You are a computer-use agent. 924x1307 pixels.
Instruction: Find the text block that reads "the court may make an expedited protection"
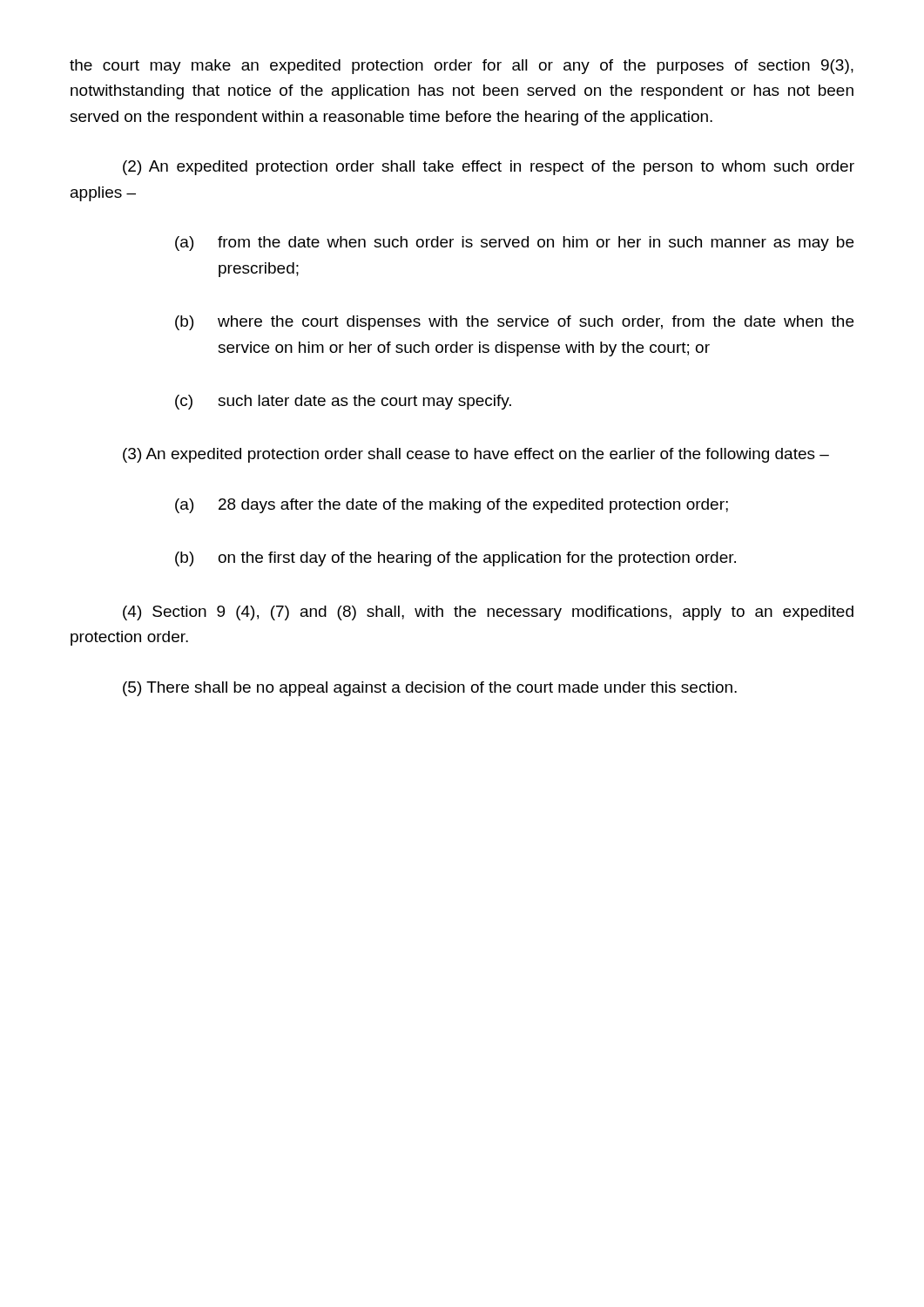point(462,91)
